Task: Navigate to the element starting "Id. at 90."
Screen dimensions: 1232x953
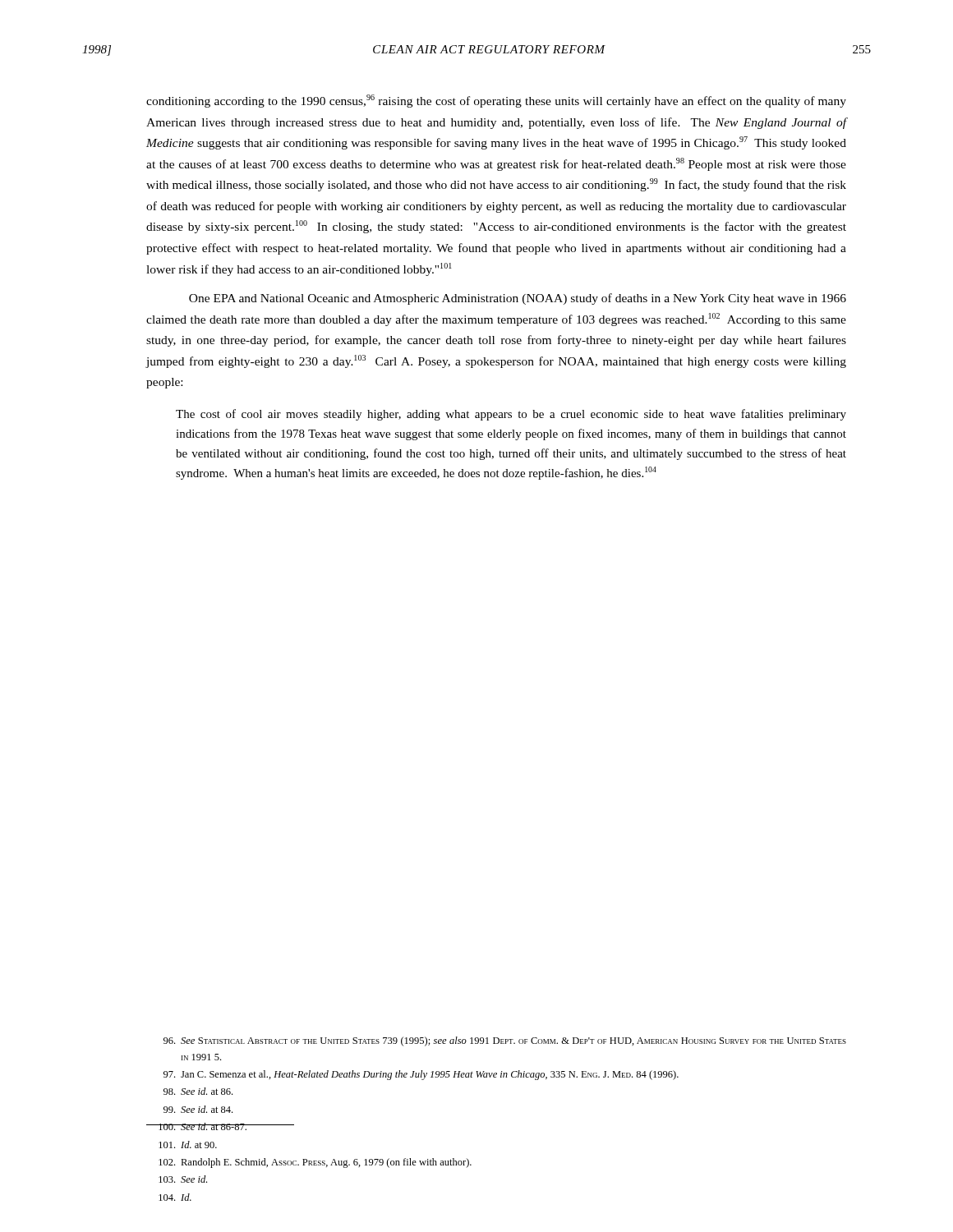Action: point(188,1145)
